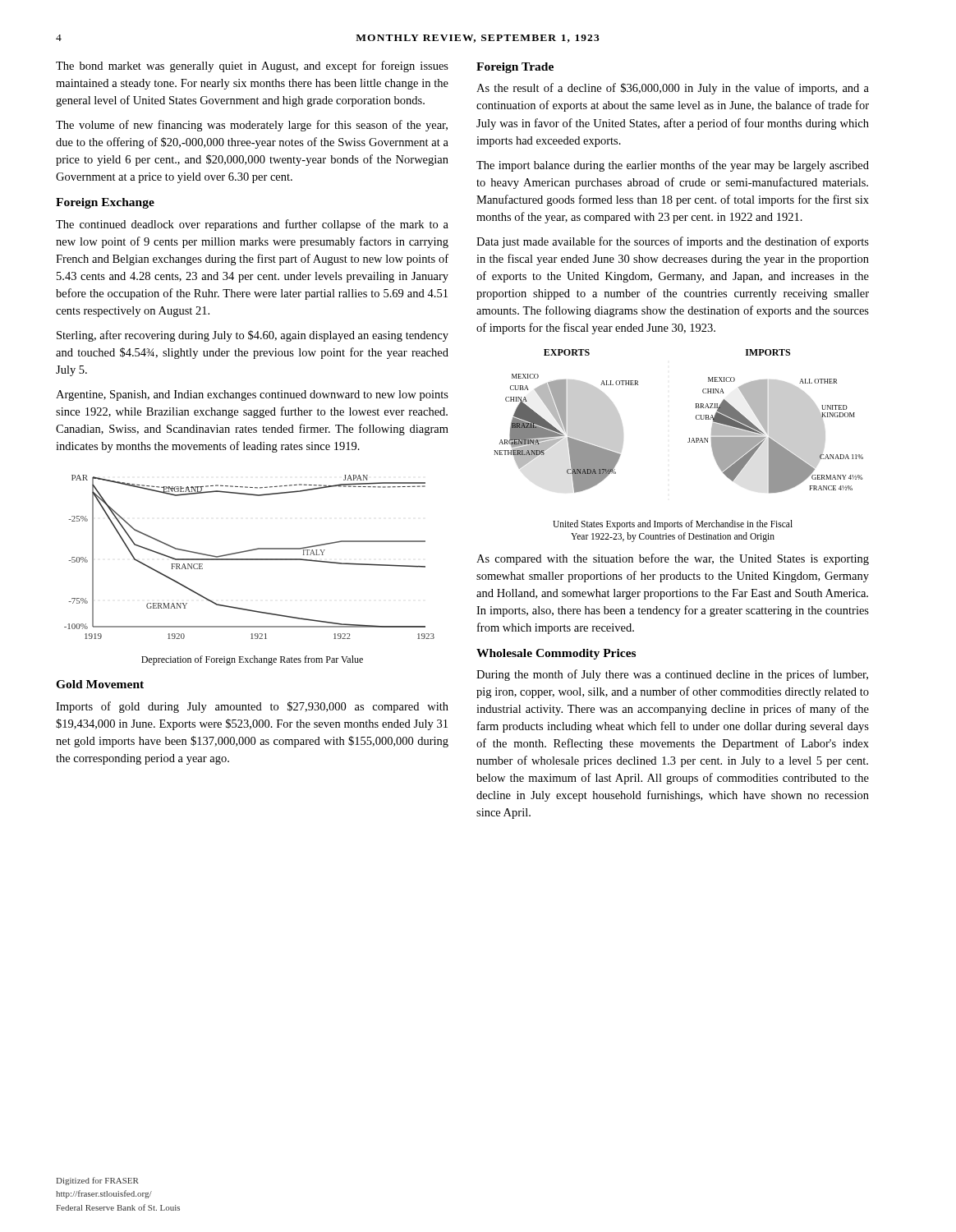Click the passage that begins "The bond market was"
956x1232 pixels.
point(252,122)
